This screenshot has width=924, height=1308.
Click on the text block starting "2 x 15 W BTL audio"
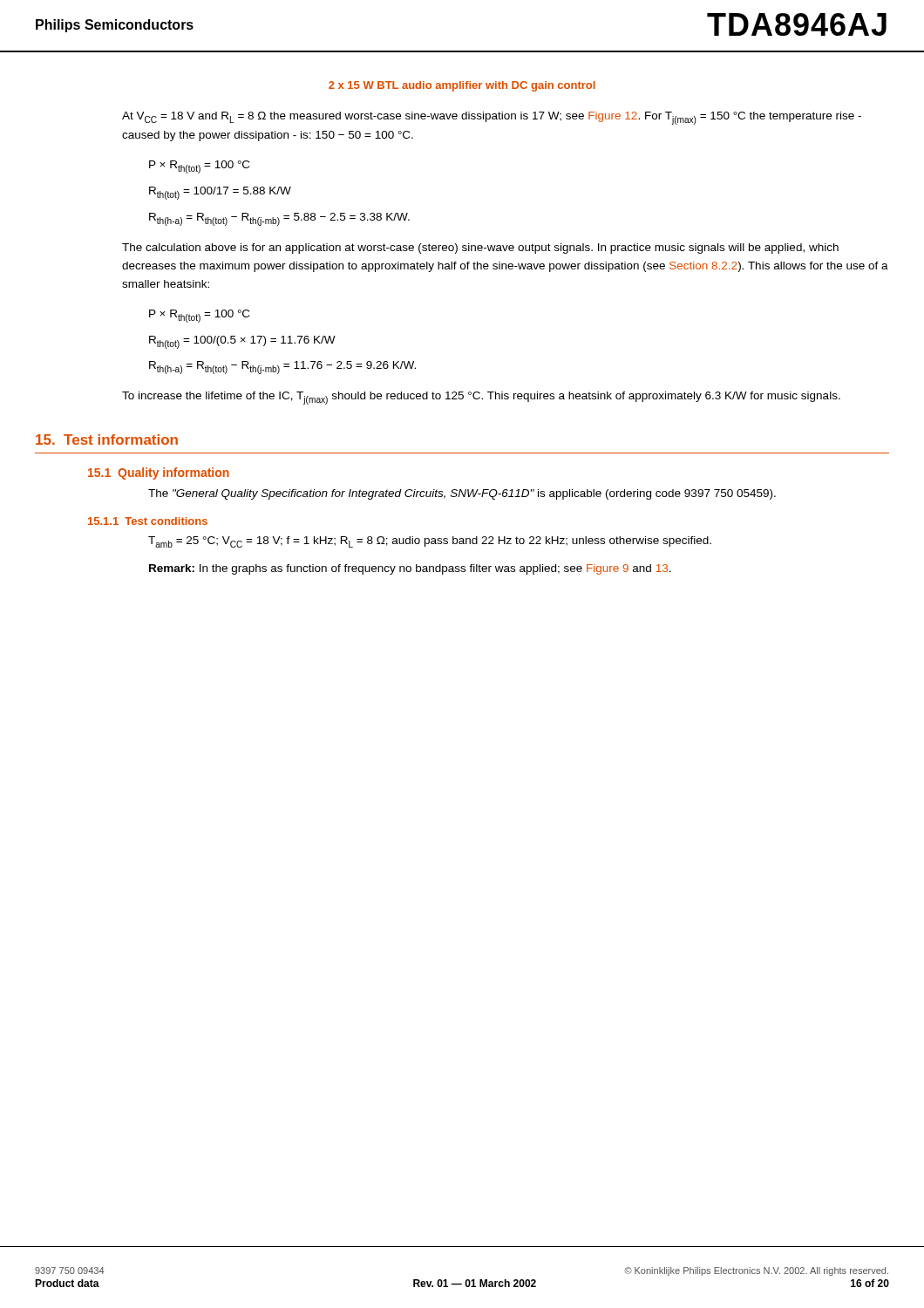(462, 85)
